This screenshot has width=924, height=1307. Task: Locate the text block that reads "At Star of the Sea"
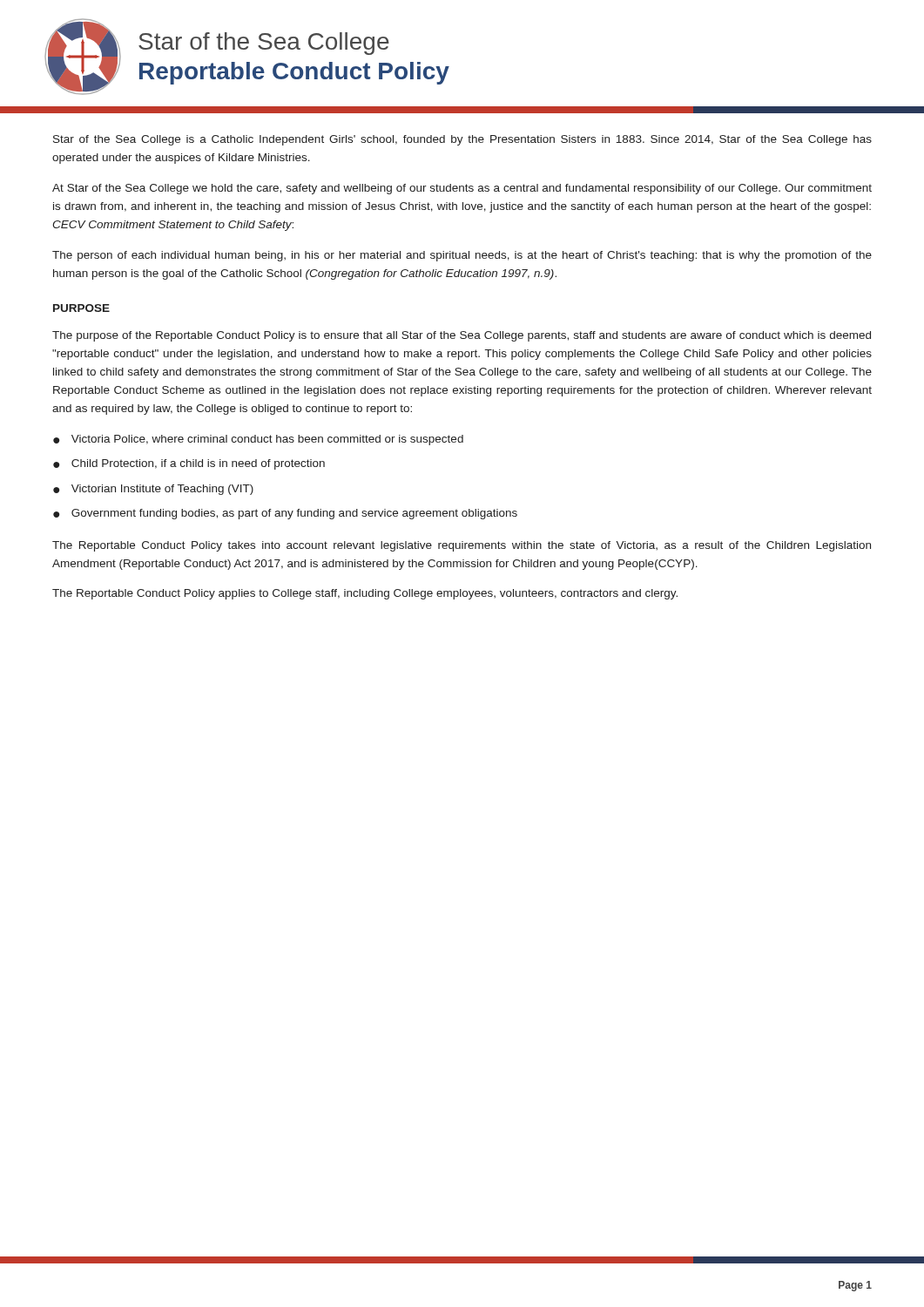[x=462, y=206]
